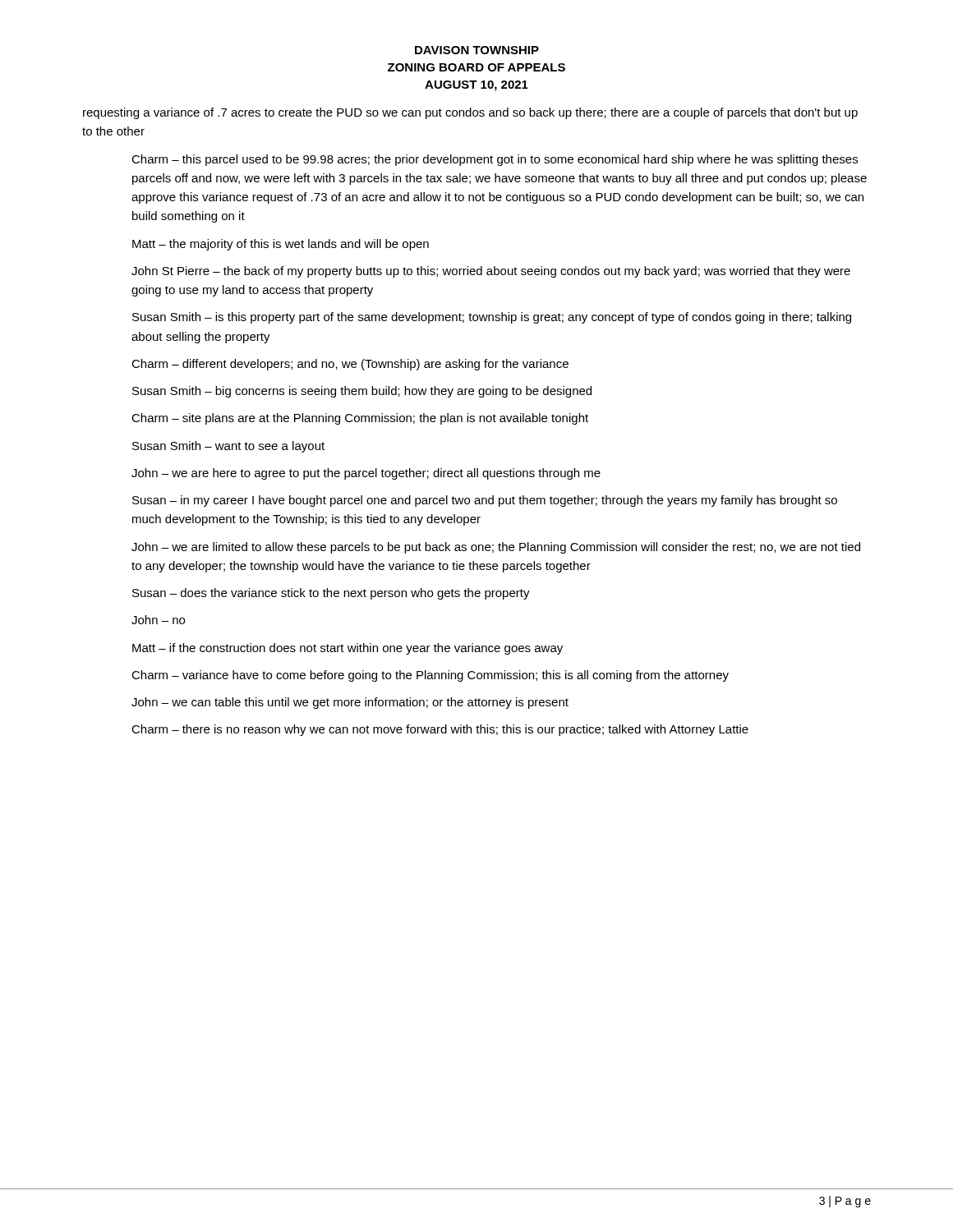Point to the block beginning "Susan – in my"
Screen dimensions: 1232x953
click(485, 509)
